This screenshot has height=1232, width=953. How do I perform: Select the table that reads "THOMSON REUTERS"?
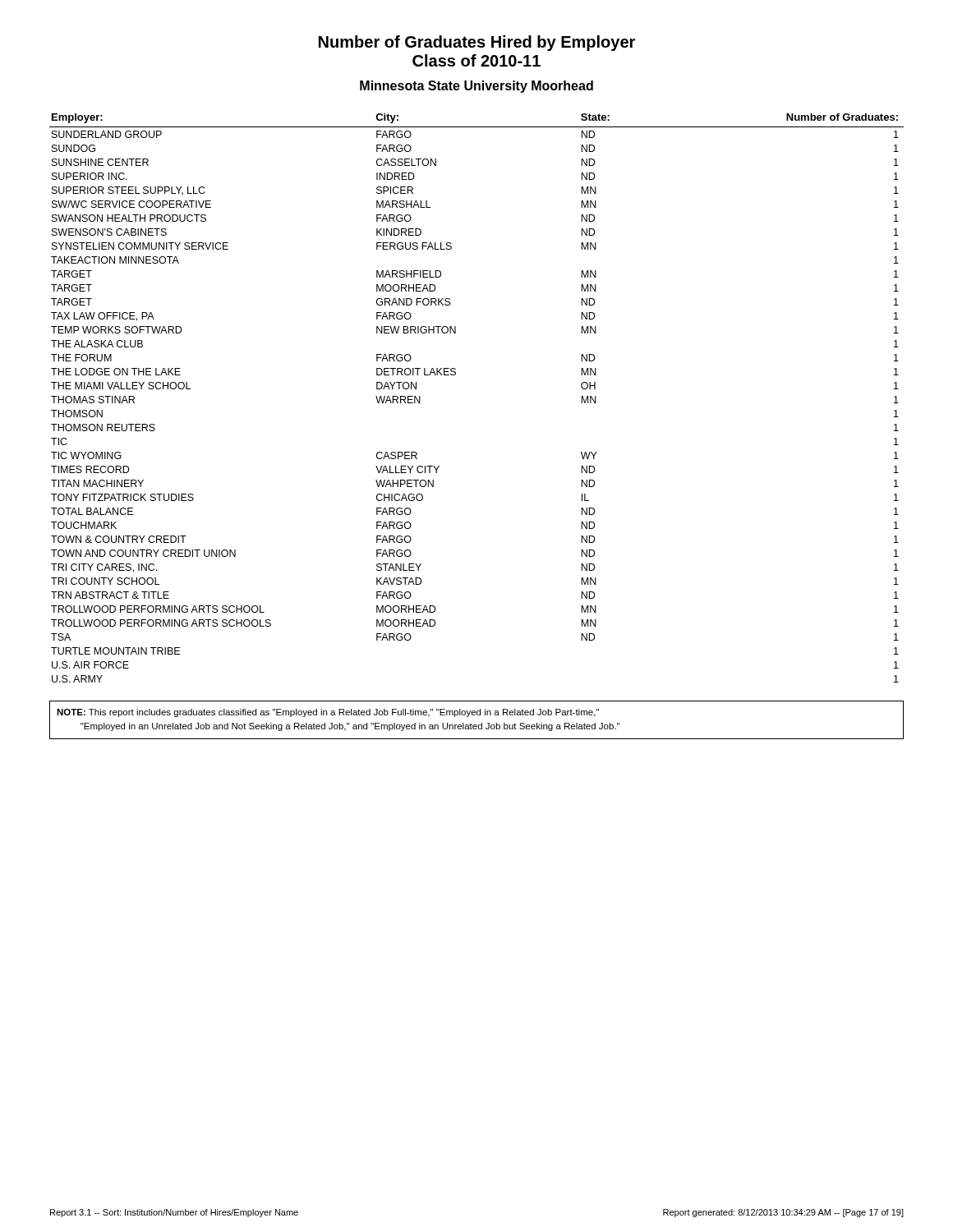[476, 397]
